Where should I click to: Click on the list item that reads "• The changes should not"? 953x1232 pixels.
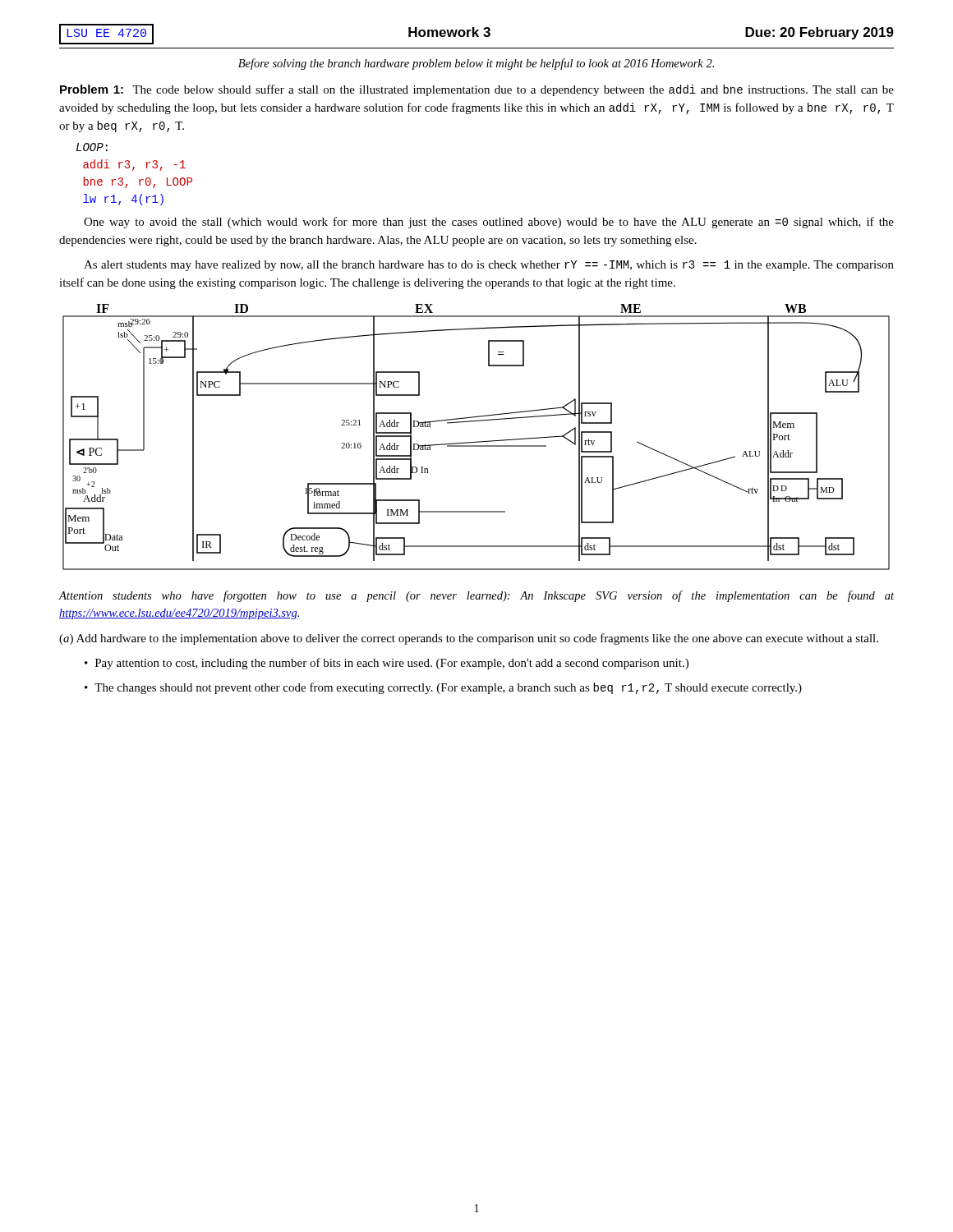click(443, 688)
